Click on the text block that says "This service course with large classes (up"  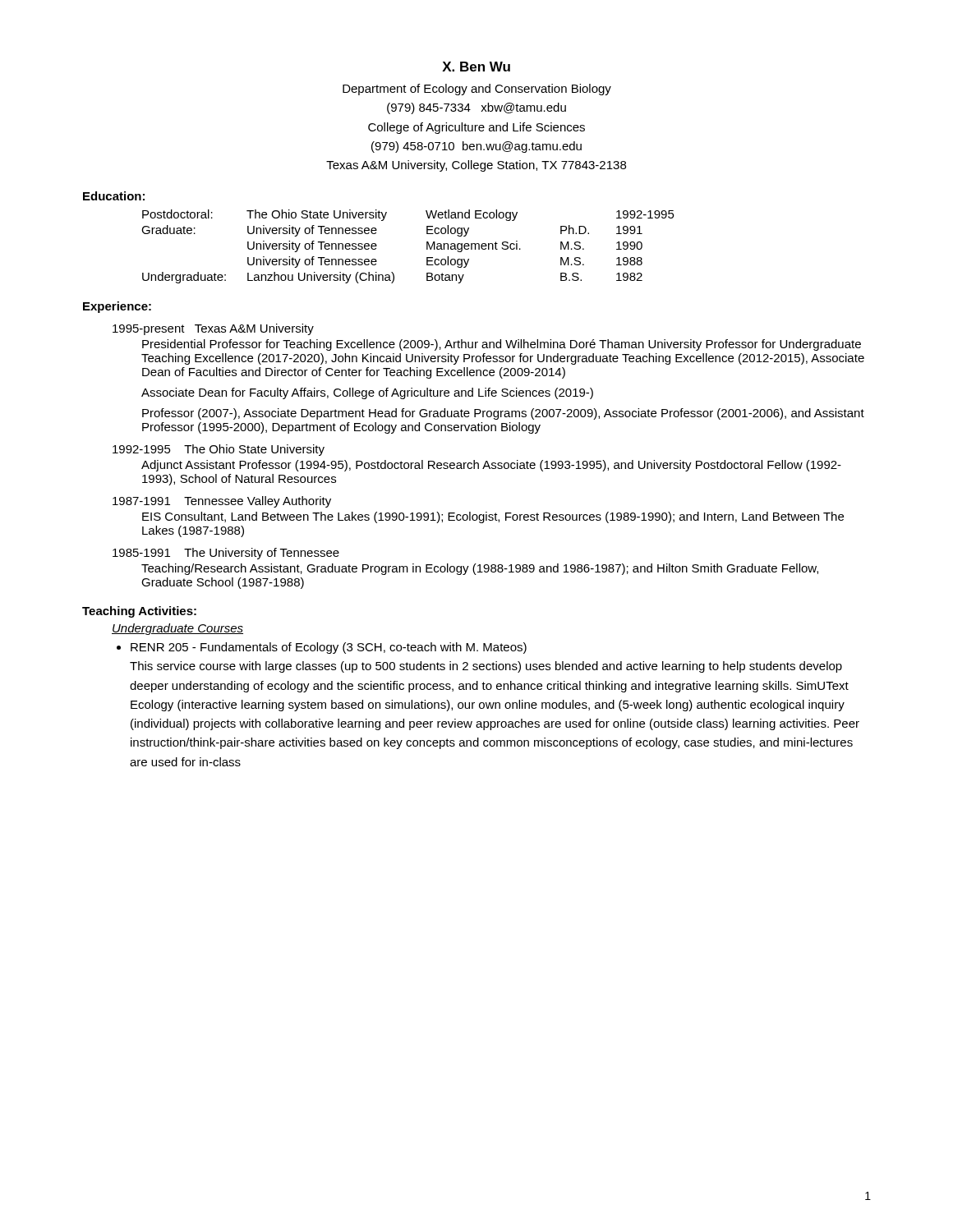pyautogui.click(x=495, y=714)
